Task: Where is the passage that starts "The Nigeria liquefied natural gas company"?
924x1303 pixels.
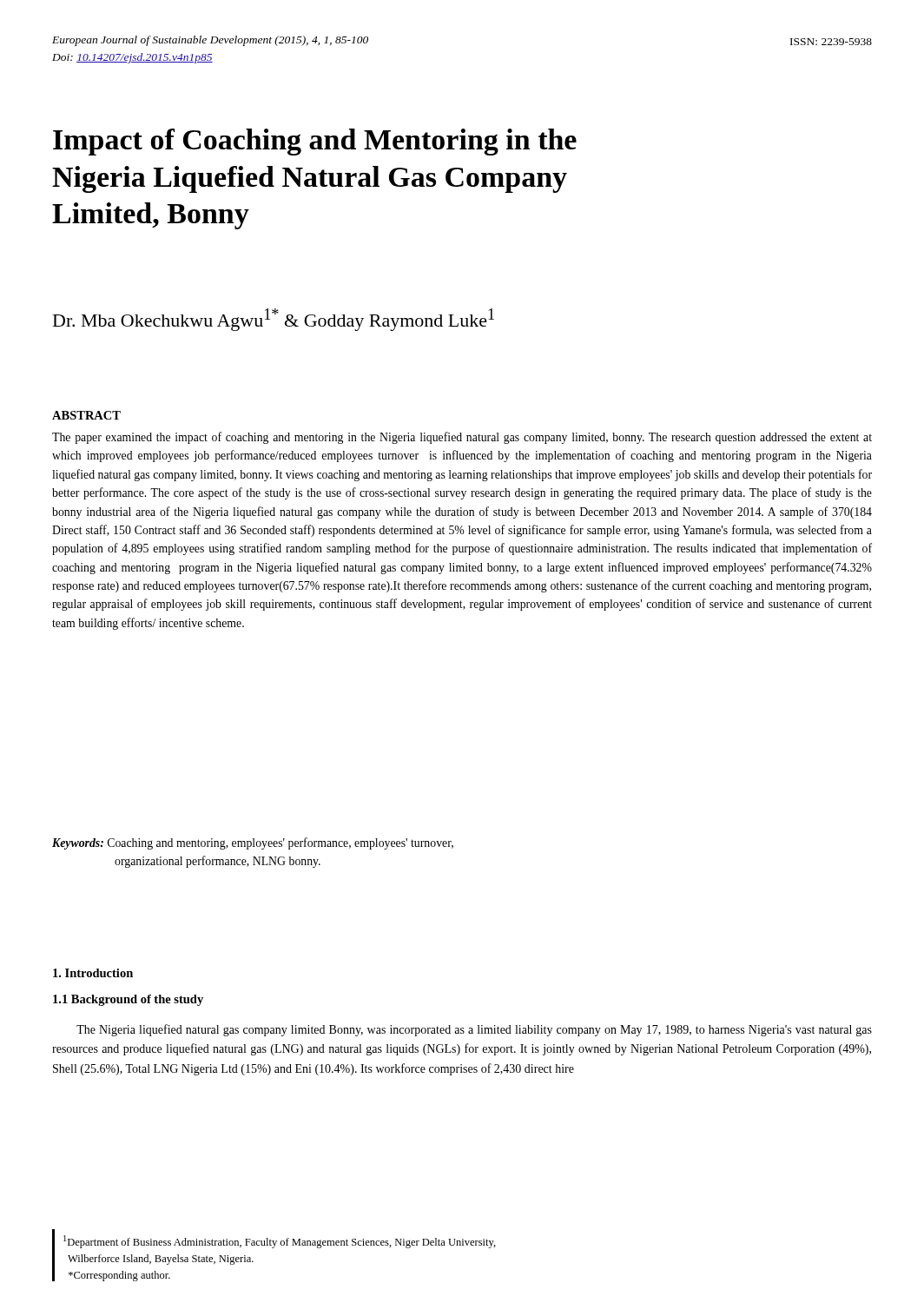Action: click(462, 1049)
